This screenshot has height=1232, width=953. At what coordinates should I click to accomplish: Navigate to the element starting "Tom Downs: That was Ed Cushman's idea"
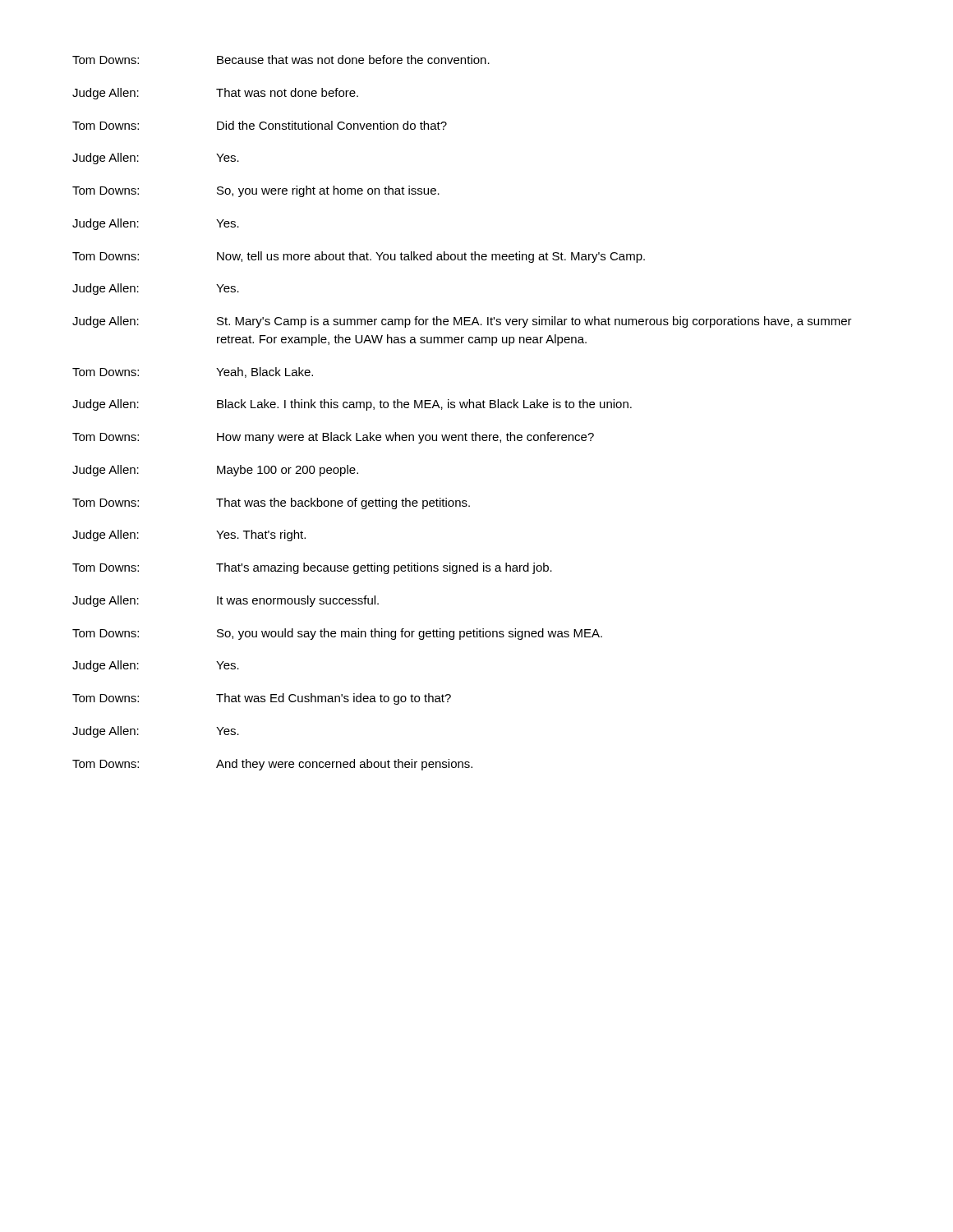pos(262,699)
